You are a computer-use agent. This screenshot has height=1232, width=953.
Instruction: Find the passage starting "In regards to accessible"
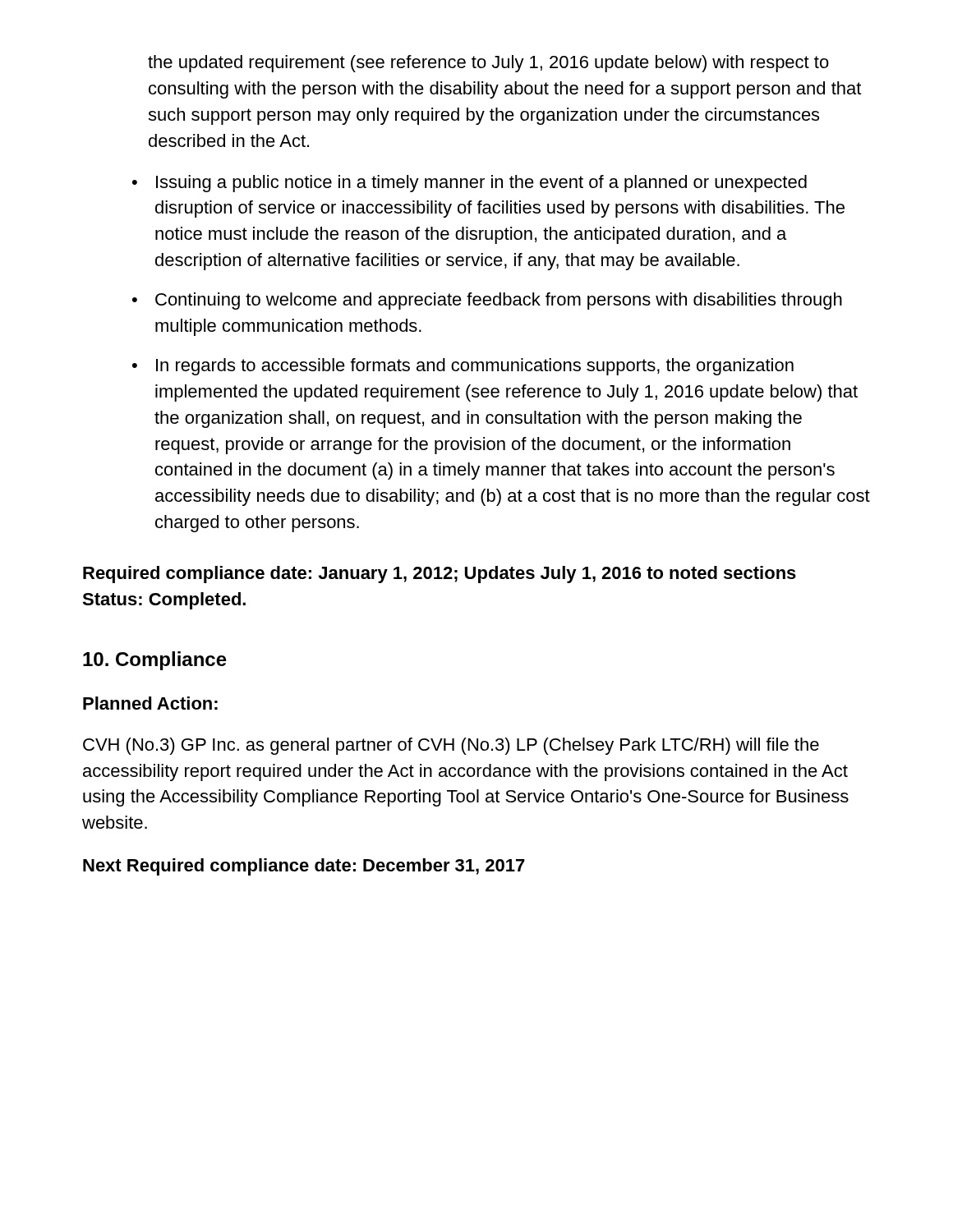512,444
